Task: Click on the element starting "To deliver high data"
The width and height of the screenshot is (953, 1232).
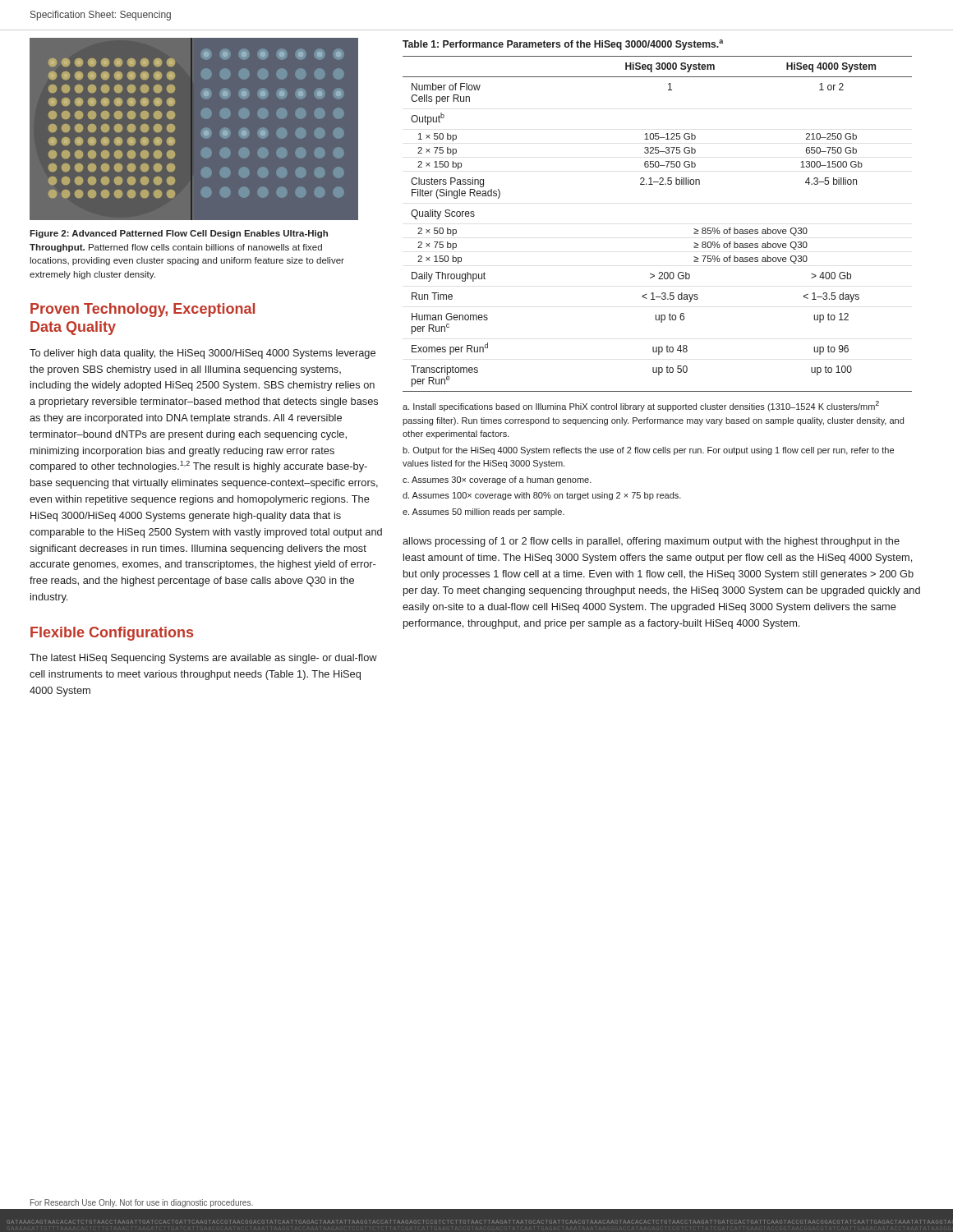Action: [206, 475]
